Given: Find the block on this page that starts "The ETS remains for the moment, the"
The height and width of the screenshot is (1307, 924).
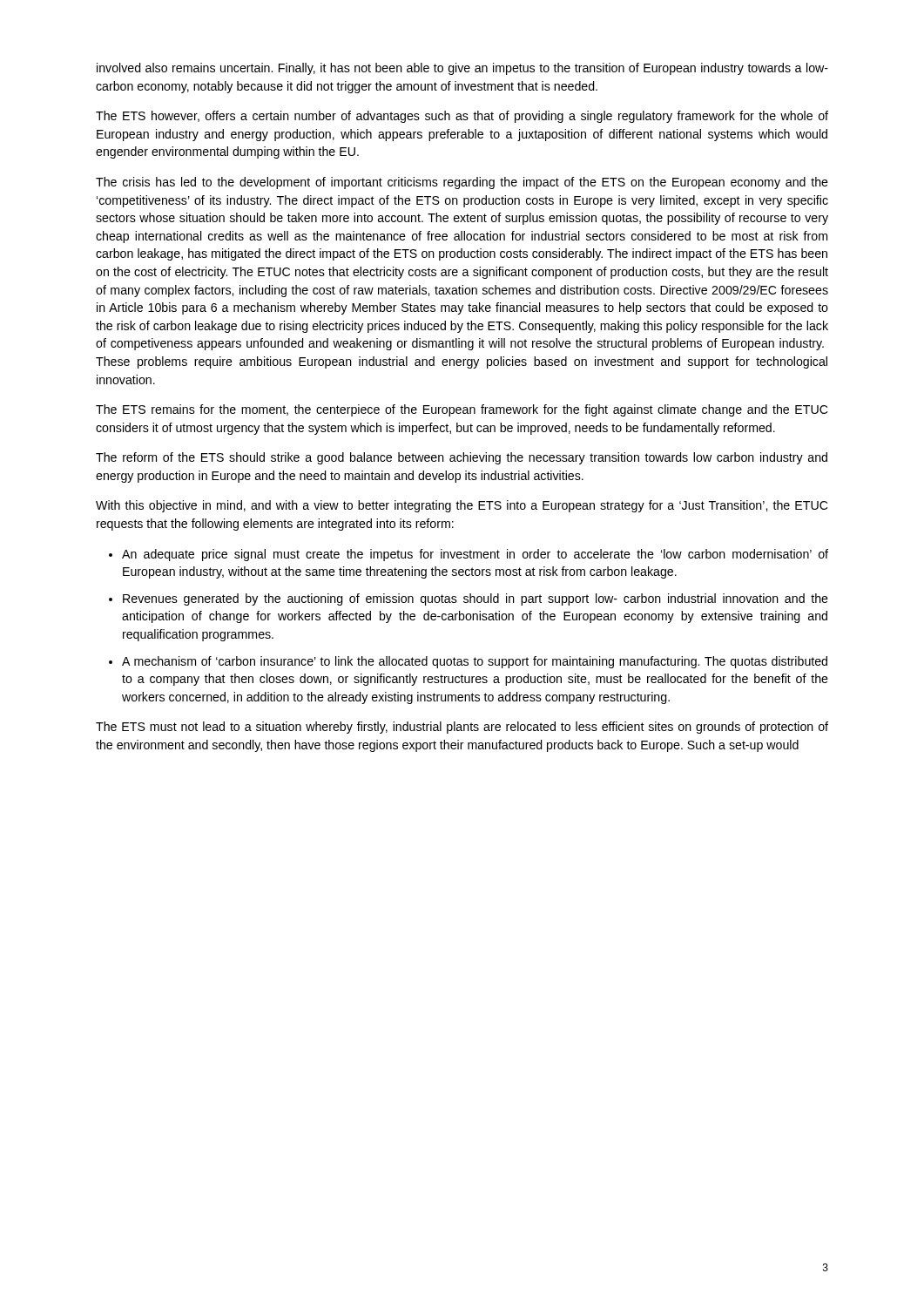Looking at the screenshot, I should (x=462, y=419).
